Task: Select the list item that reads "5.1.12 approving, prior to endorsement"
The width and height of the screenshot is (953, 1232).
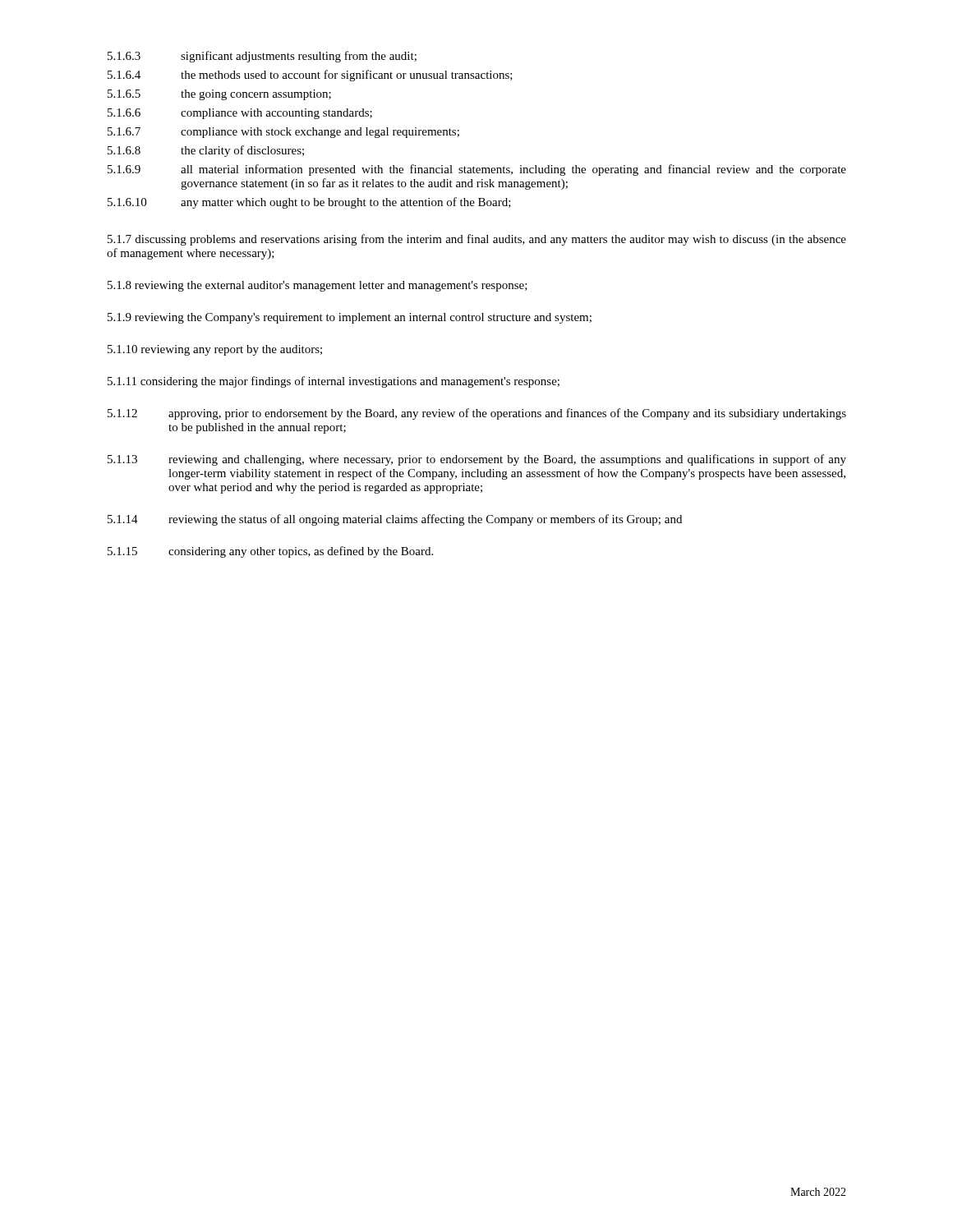Action: (x=476, y=421)
